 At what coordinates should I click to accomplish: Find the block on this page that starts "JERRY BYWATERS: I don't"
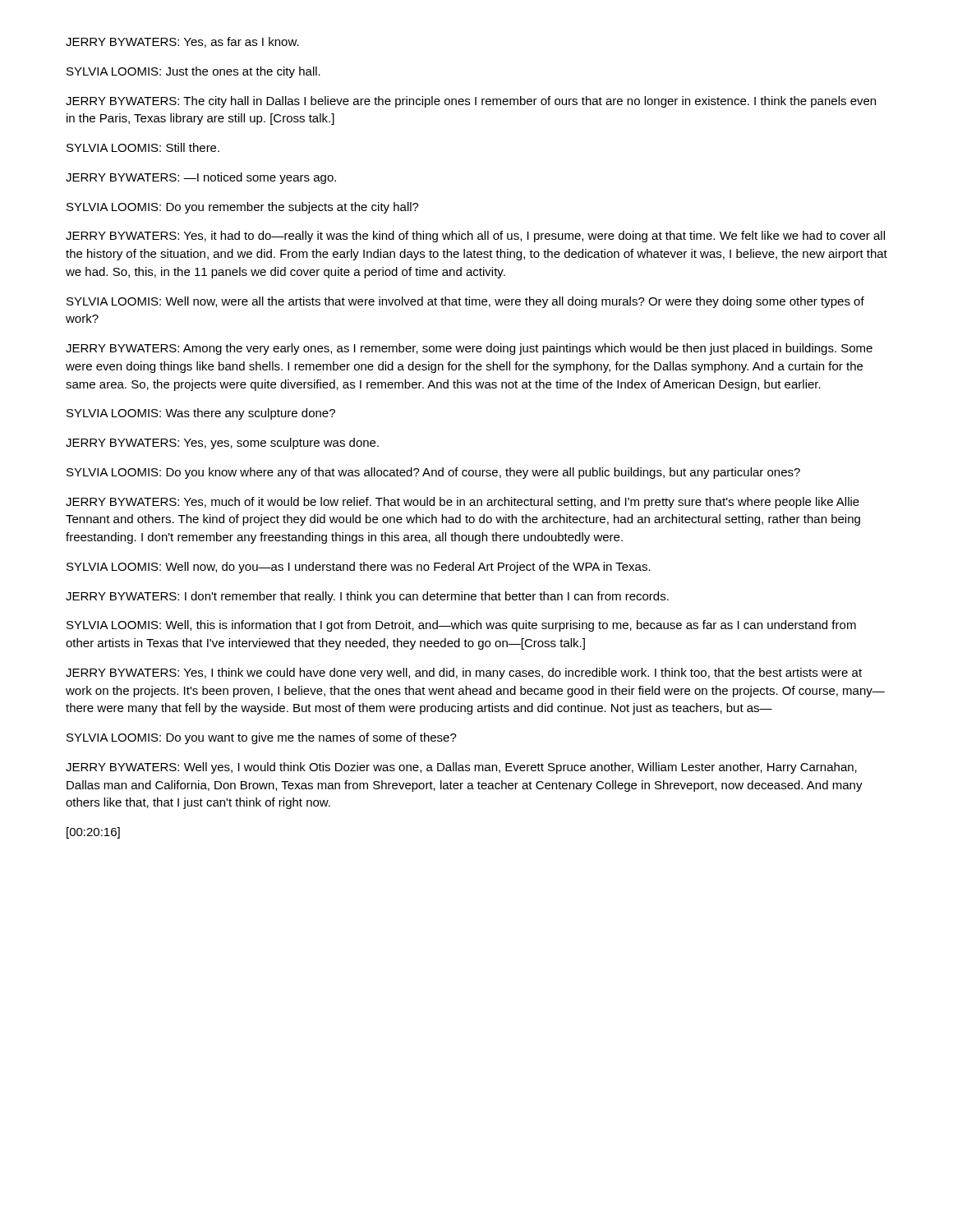point(368,595)
